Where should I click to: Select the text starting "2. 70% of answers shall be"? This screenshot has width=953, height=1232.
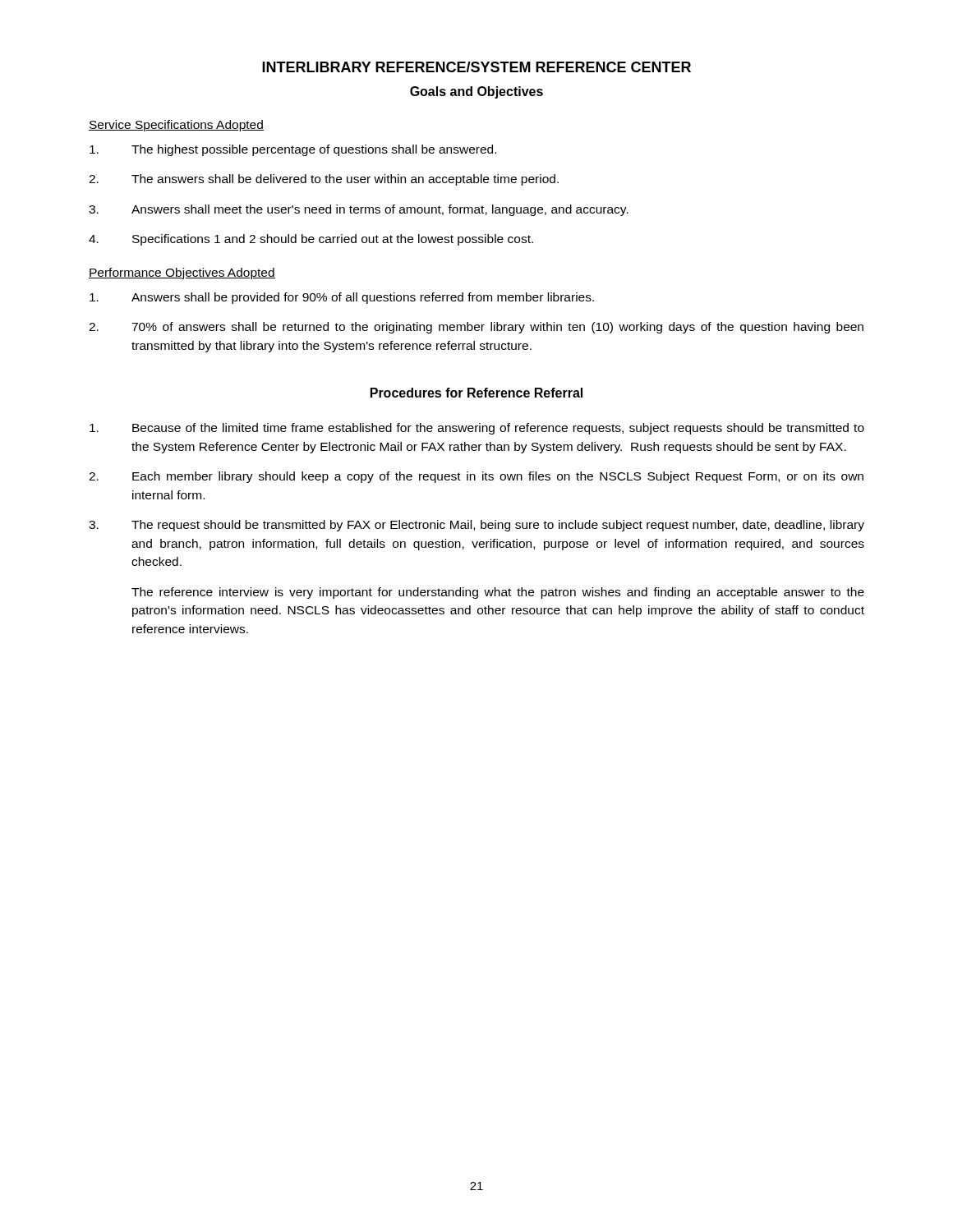click(x=476, y=337)
